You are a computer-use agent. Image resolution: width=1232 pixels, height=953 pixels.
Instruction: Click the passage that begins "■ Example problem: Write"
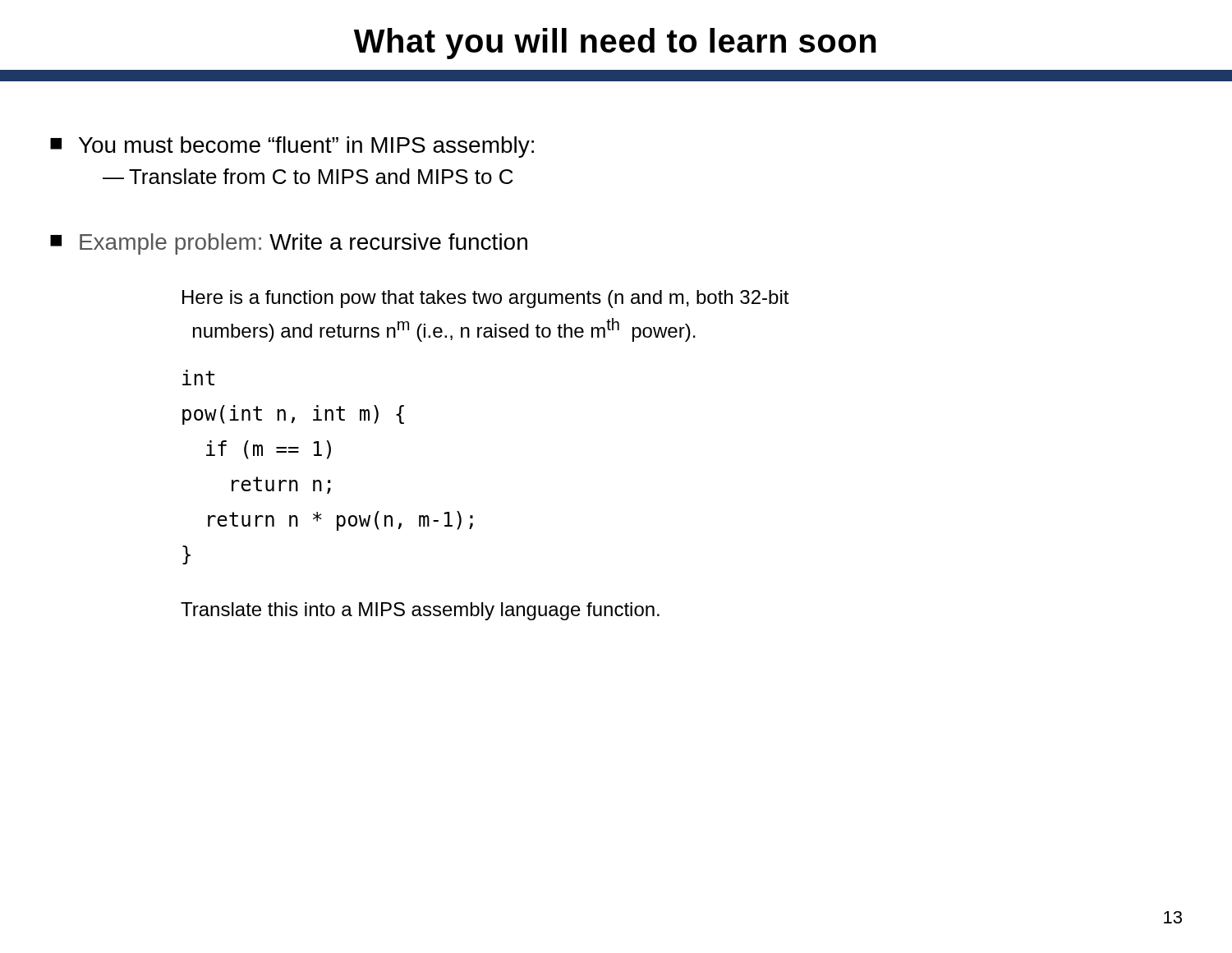(289, 242)
